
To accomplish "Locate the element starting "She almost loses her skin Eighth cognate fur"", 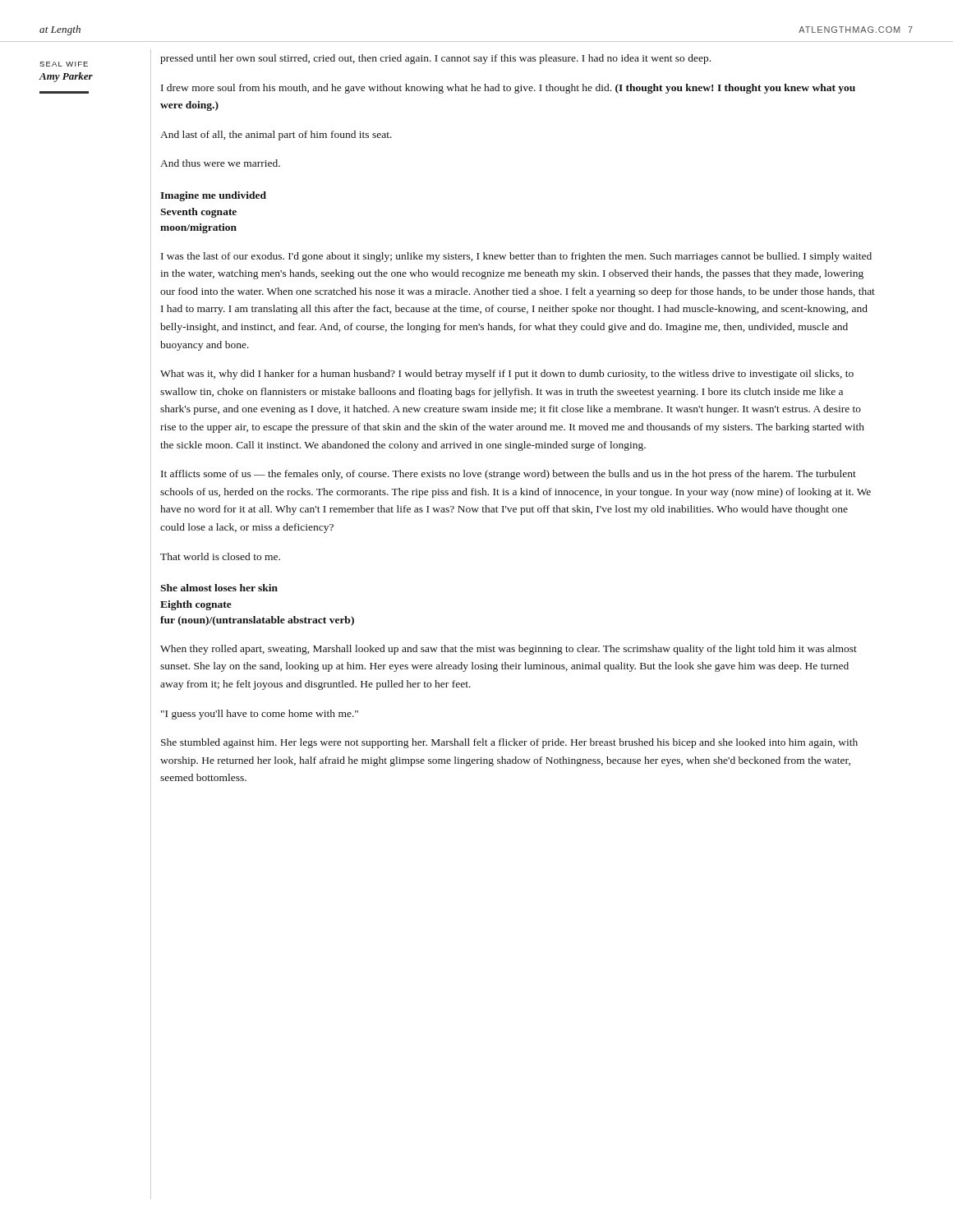I will (x=219, y=588).
